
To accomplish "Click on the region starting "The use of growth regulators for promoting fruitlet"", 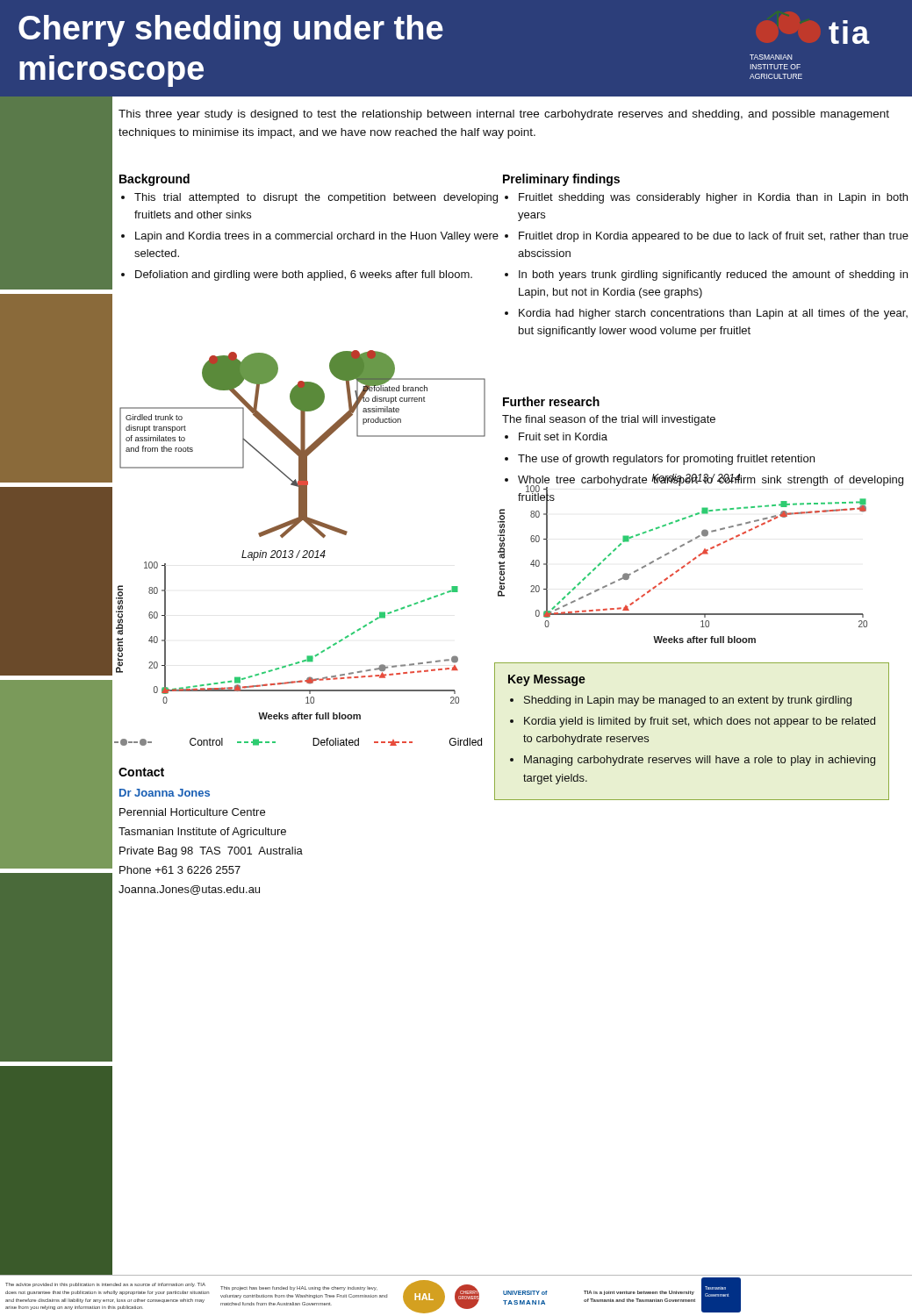I will (x=667, y=458).
